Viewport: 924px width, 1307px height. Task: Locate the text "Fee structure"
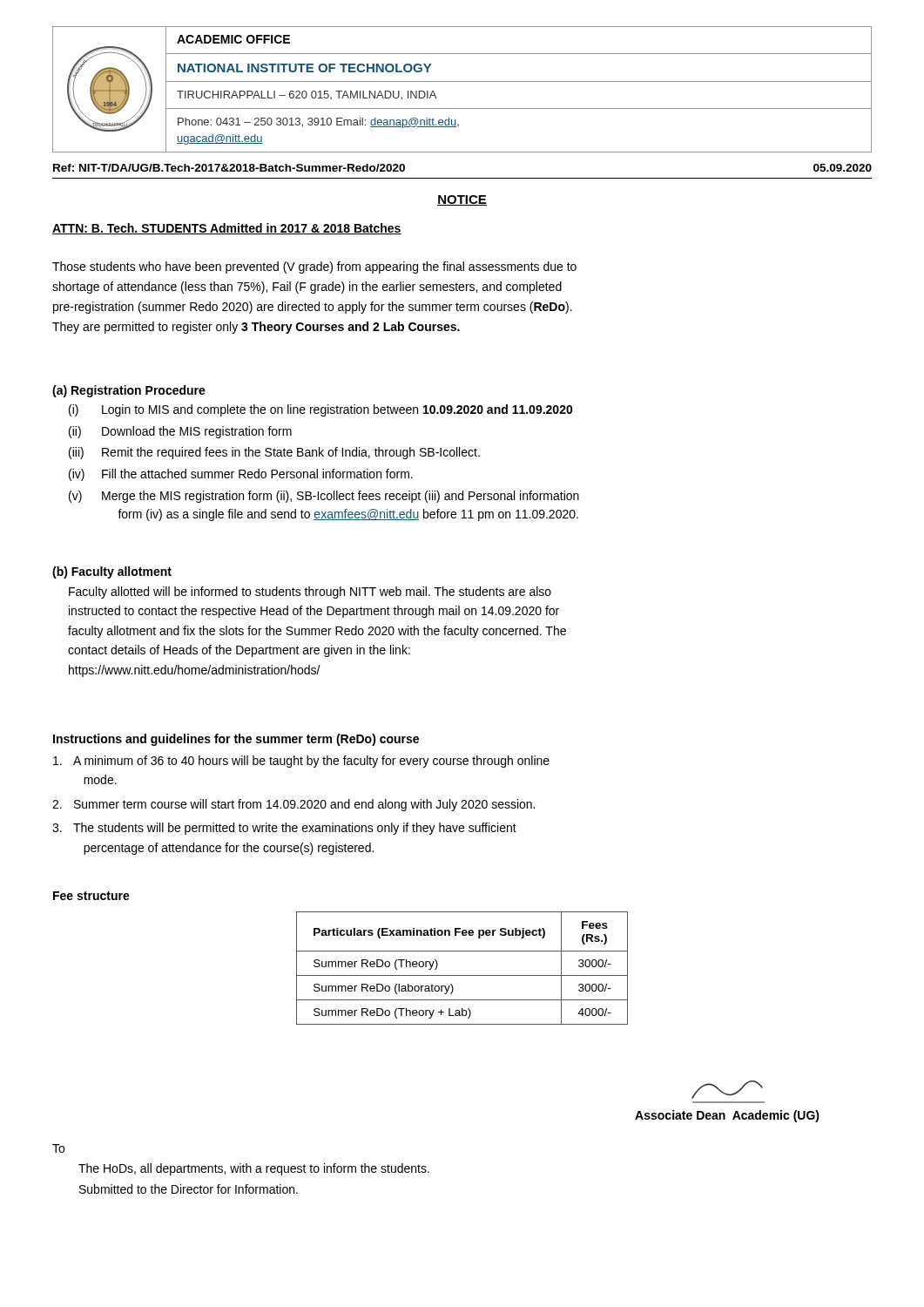pos(91,896)
